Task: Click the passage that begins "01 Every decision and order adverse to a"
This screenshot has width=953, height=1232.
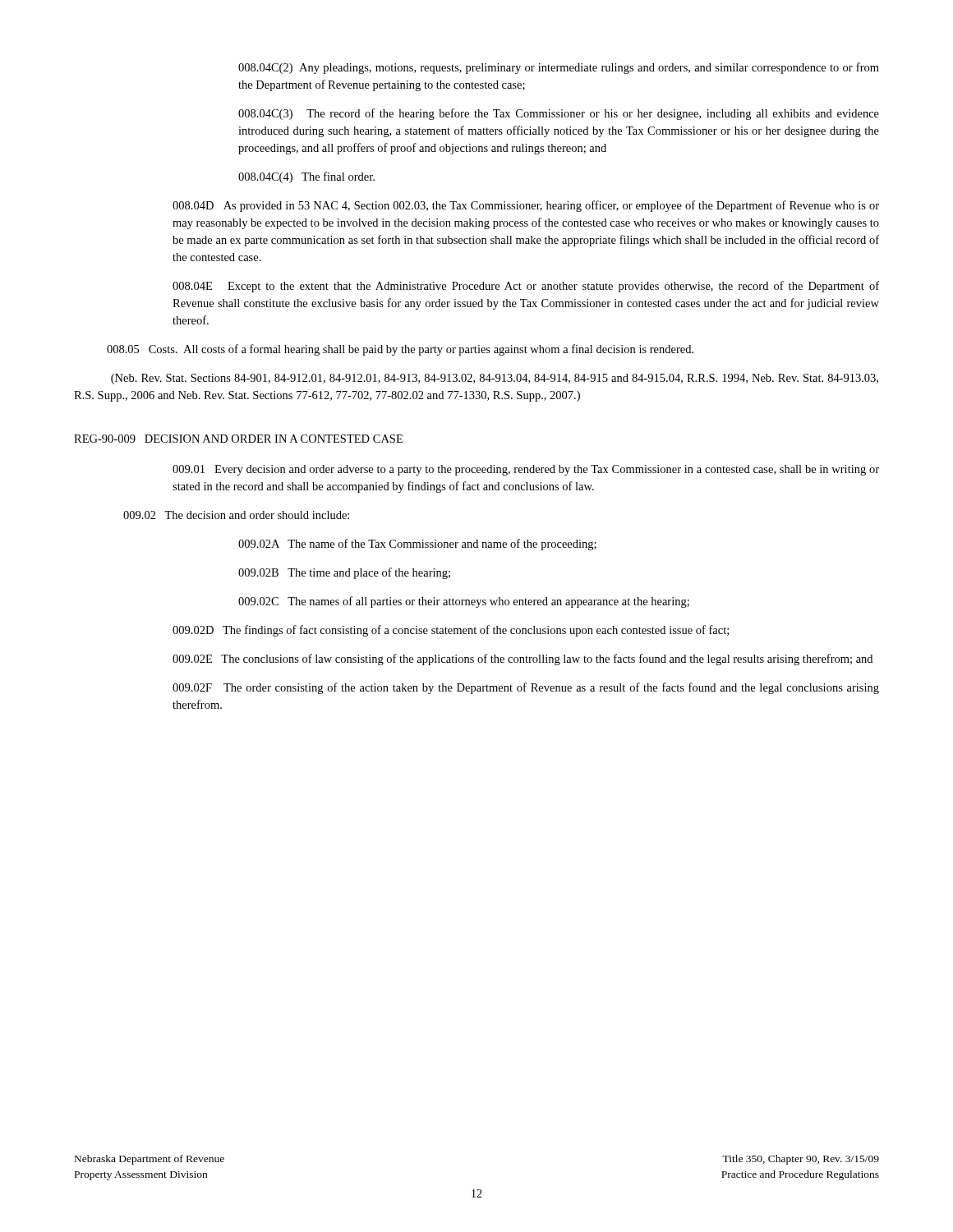Action: 526,478
